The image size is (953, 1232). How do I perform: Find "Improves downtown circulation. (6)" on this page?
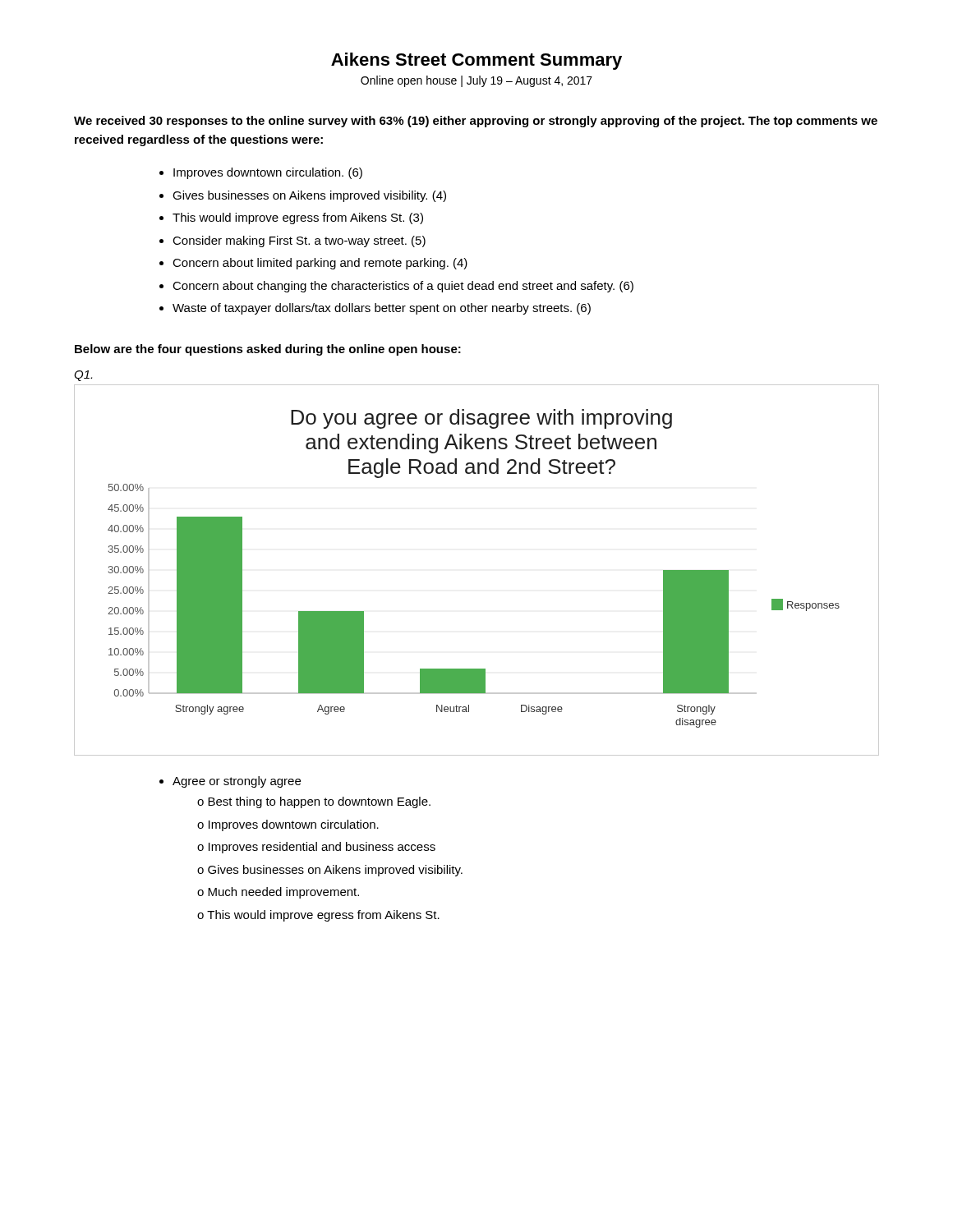click(x=268, y=172)
